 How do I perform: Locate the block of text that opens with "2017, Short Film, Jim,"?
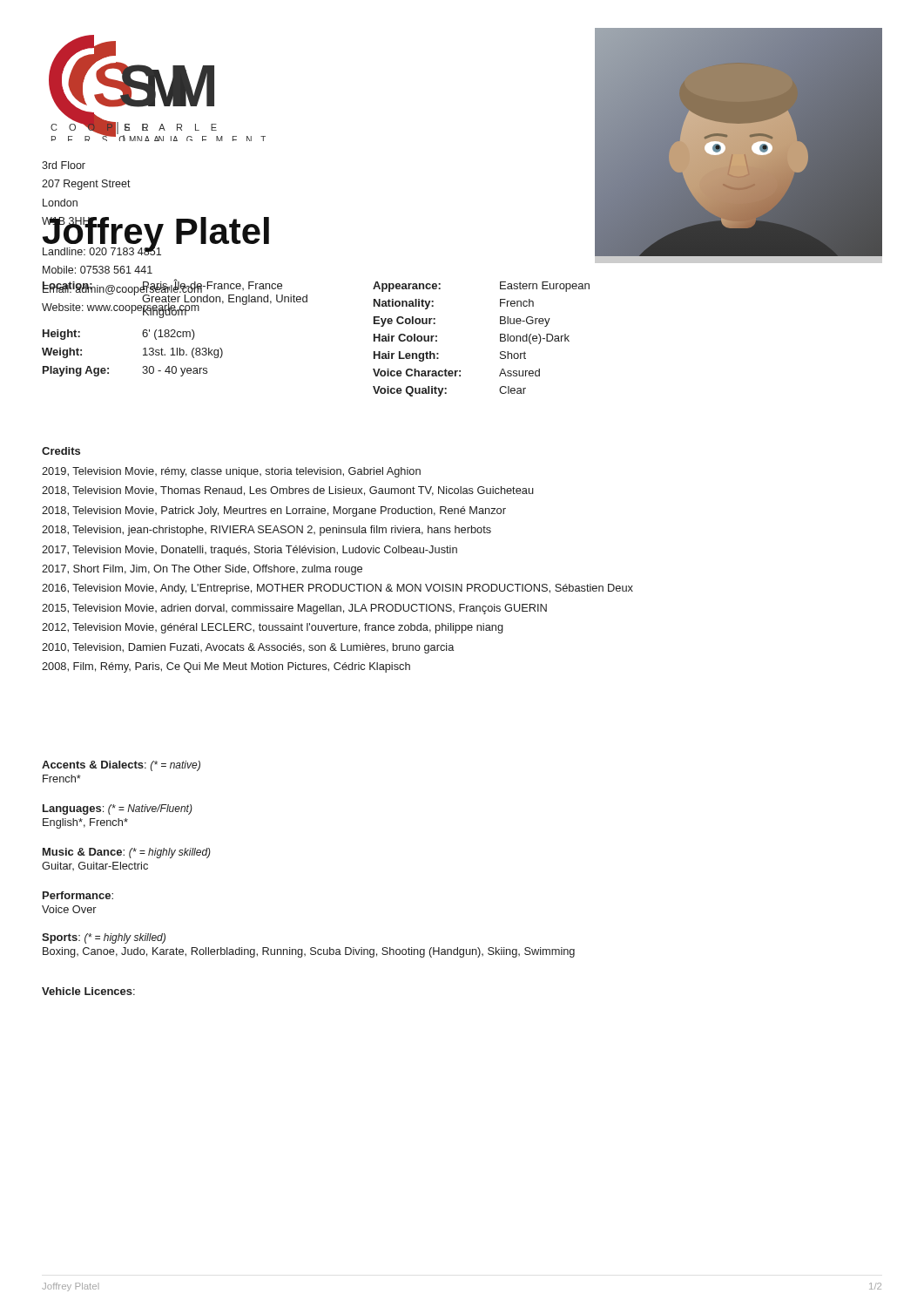pos(202,569)
